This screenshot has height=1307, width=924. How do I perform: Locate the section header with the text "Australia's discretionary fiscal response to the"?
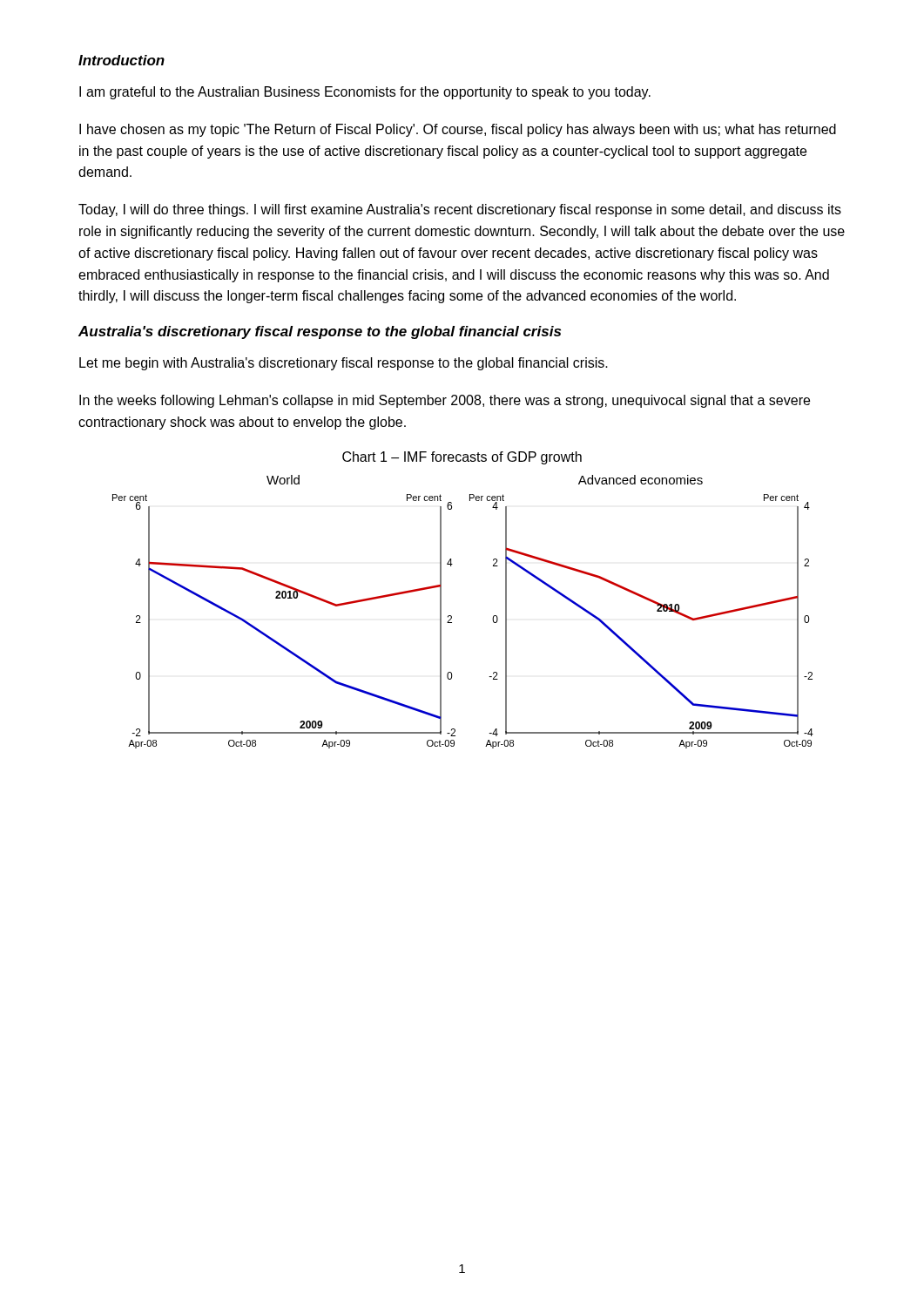pyautogui.click(x=320, y=332)
